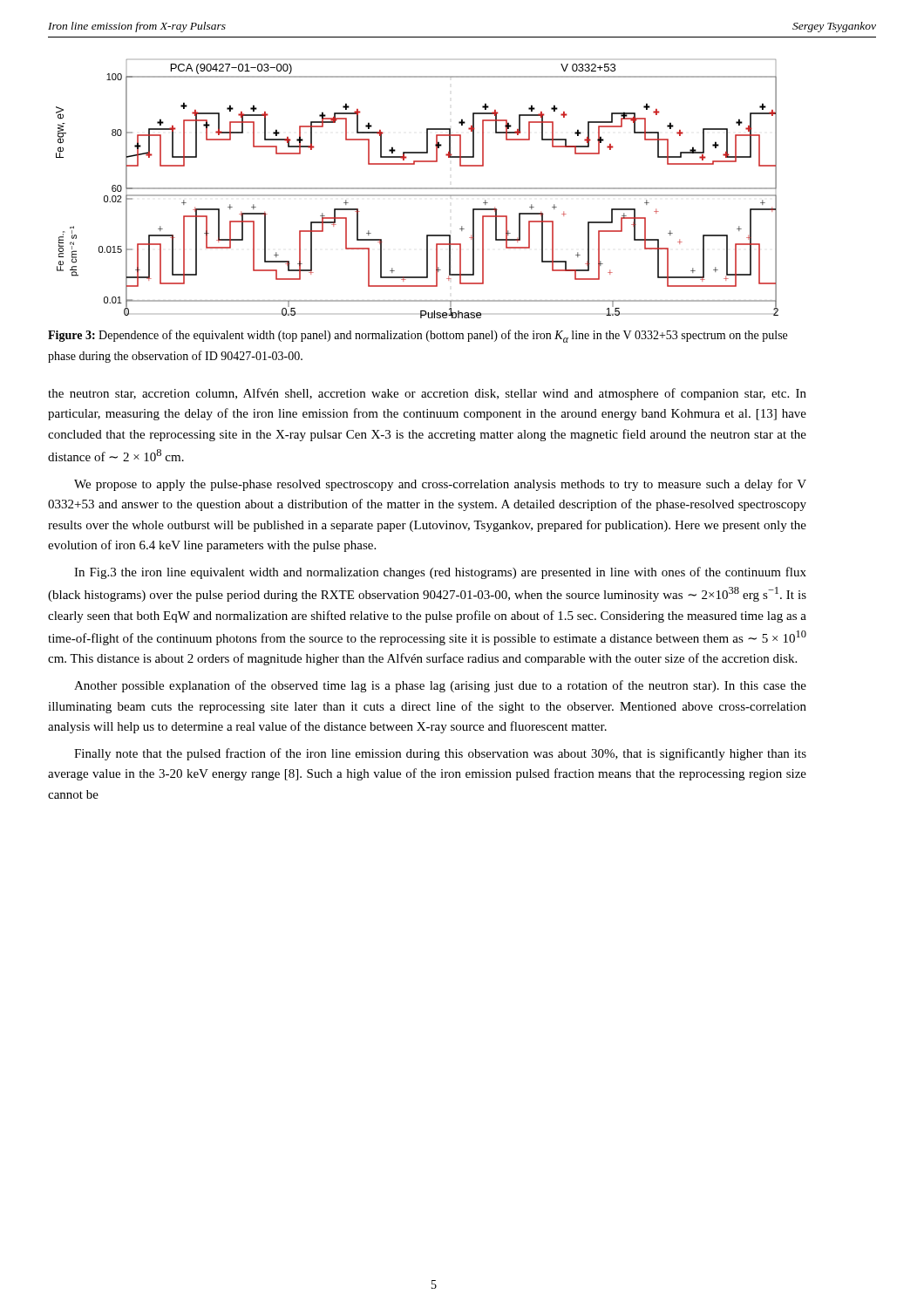This screenshot has width=924, height=1308.
Task: Locate the block of text that opens with "the neutron star, accretion column, Alfvén"
Action: (x=427, y=594)
